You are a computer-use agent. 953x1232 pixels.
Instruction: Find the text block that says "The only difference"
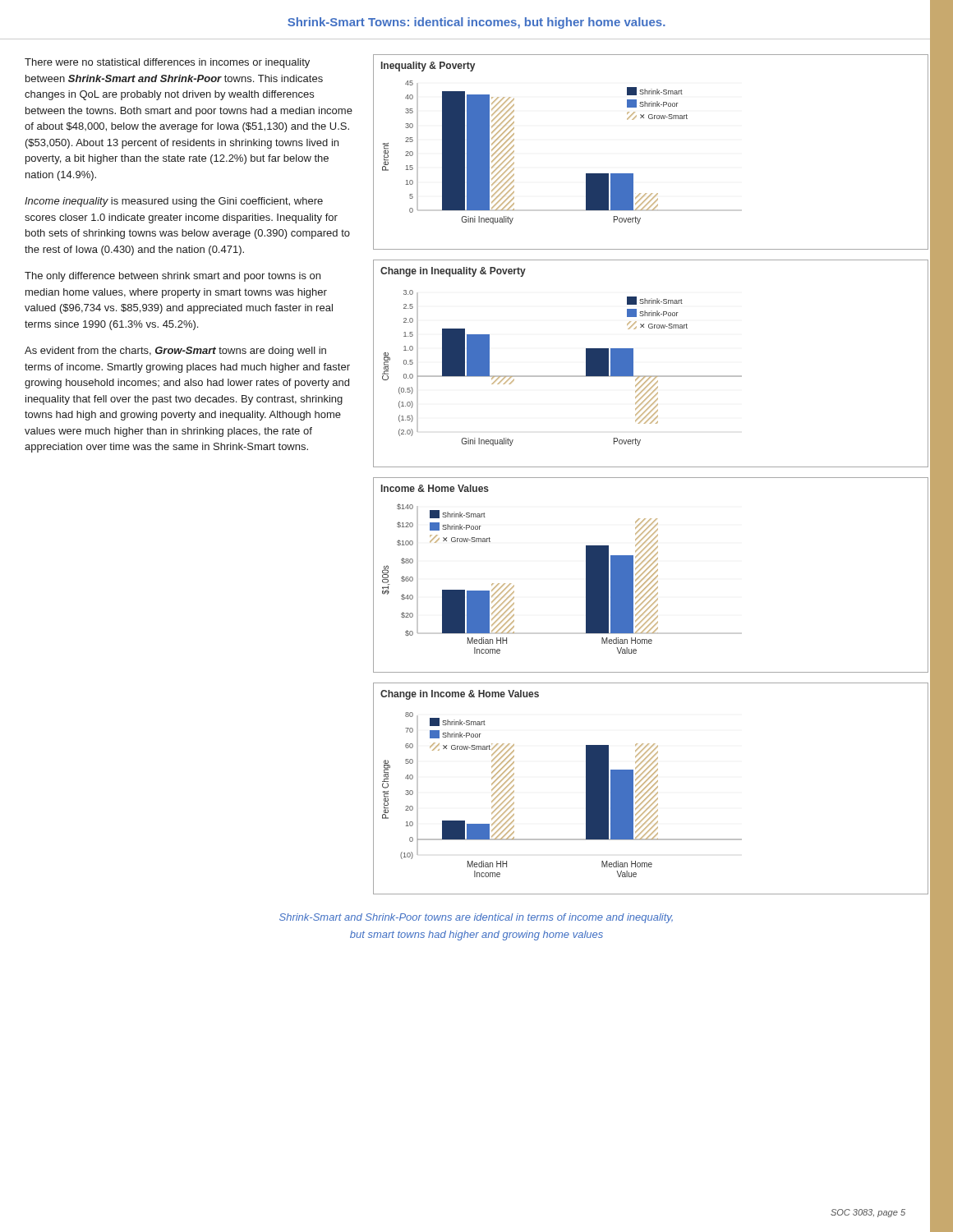pos(179,300)
